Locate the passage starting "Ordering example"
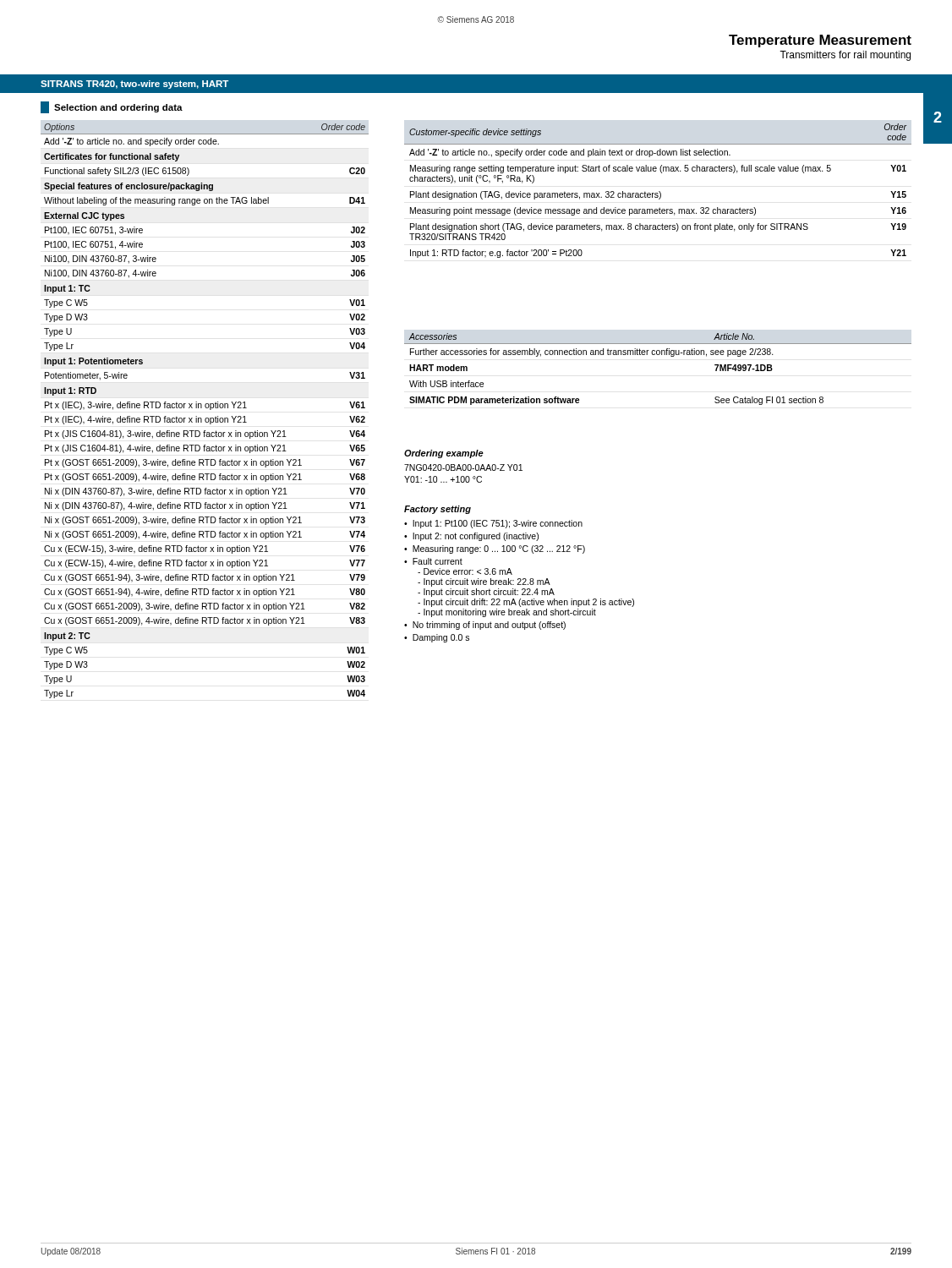952x1268 pixels. [444, 453]
